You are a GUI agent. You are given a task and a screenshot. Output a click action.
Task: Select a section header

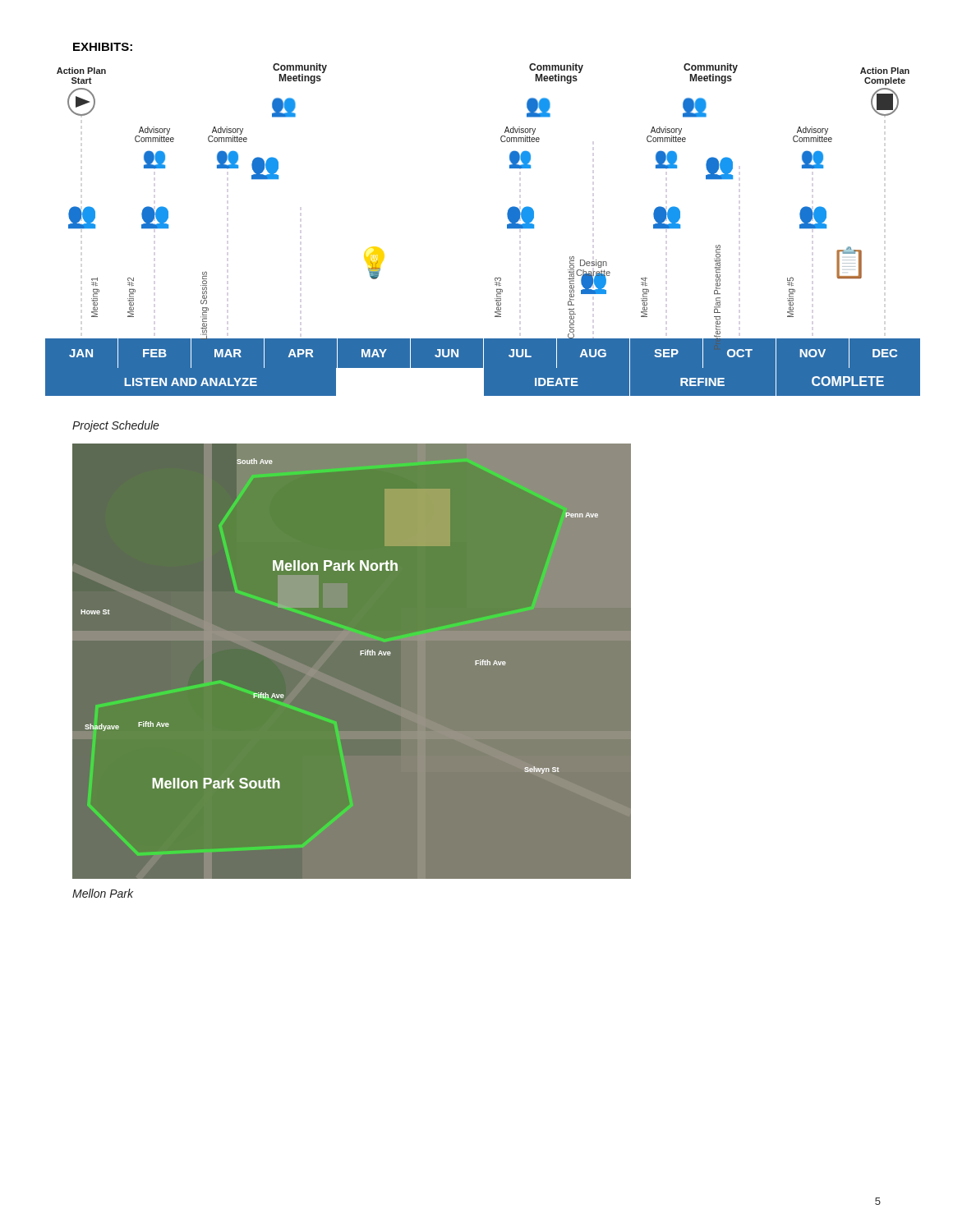click(103, 46)
